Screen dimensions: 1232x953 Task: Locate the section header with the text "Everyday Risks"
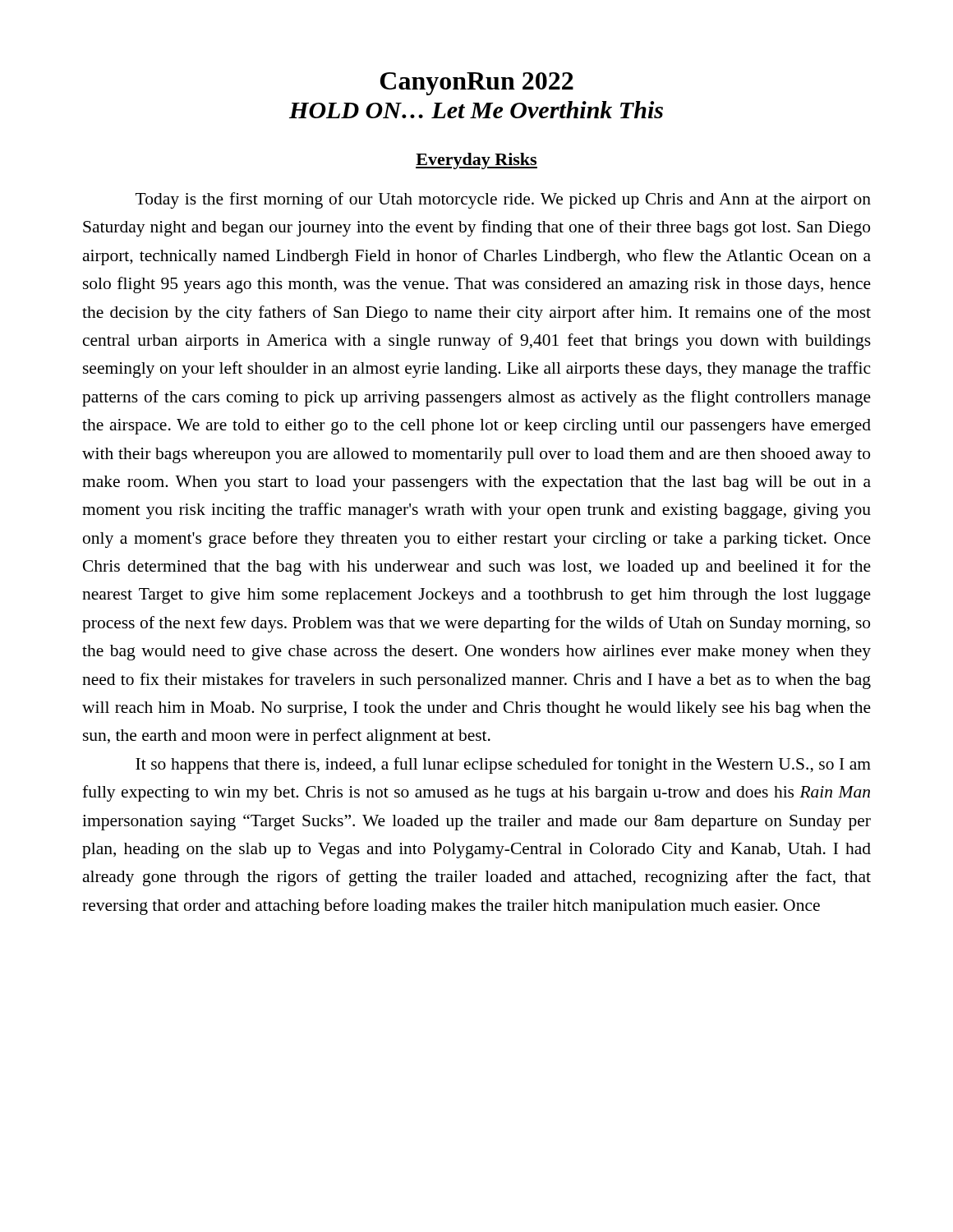coord(476,159)
